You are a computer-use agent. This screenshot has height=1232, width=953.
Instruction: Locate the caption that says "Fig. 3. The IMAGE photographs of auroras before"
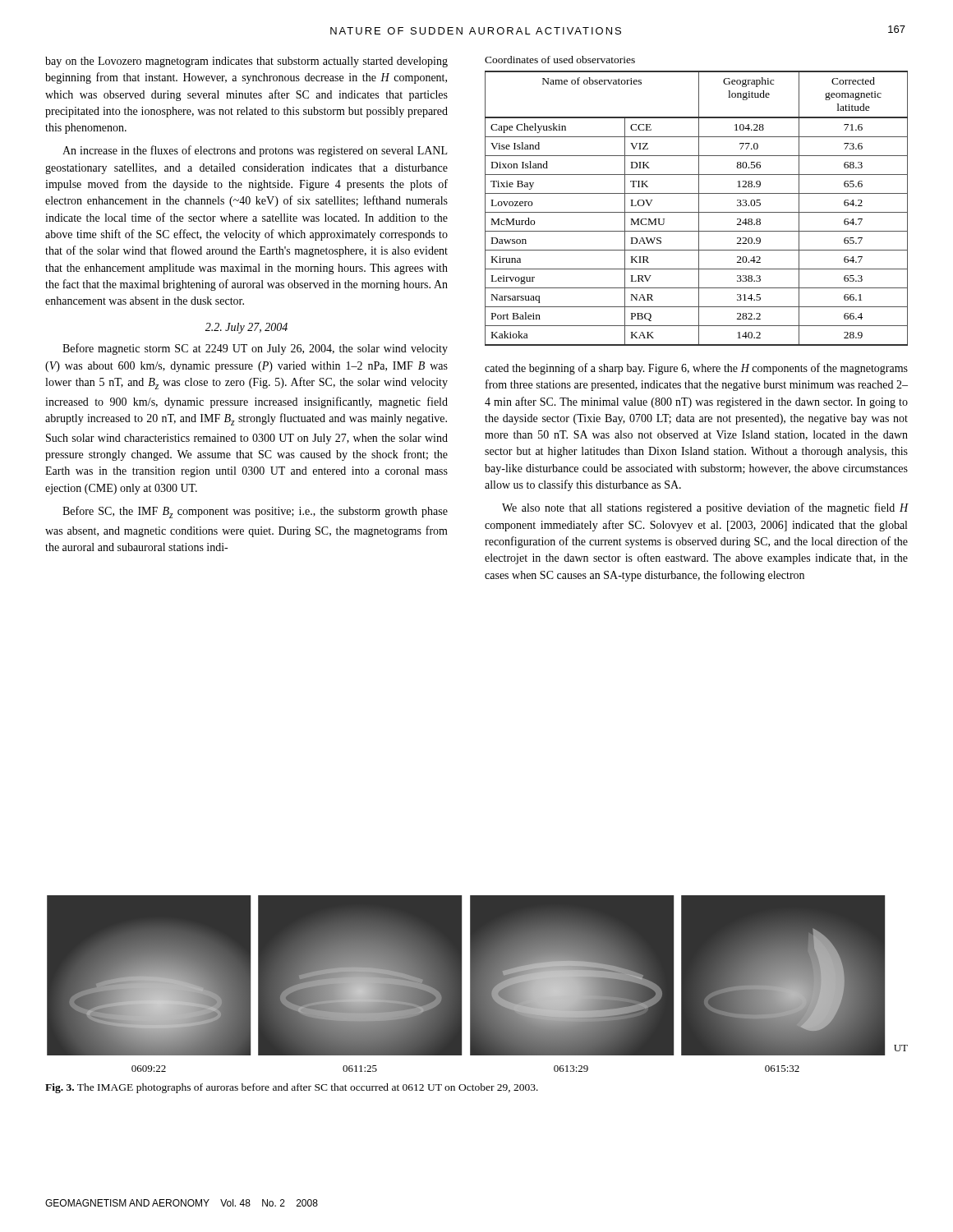point(292,1087)
